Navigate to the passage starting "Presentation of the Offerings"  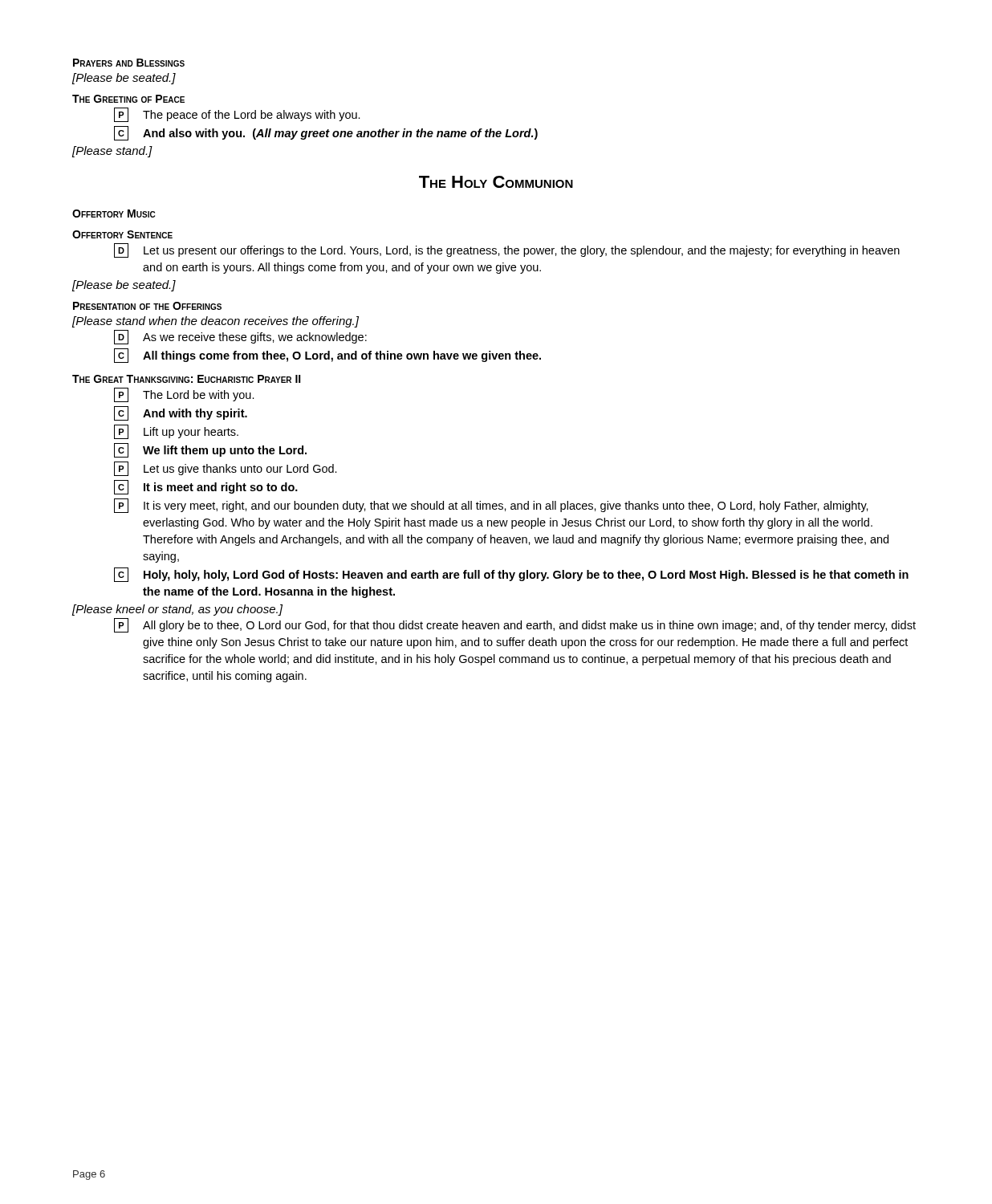pos(147,306)
